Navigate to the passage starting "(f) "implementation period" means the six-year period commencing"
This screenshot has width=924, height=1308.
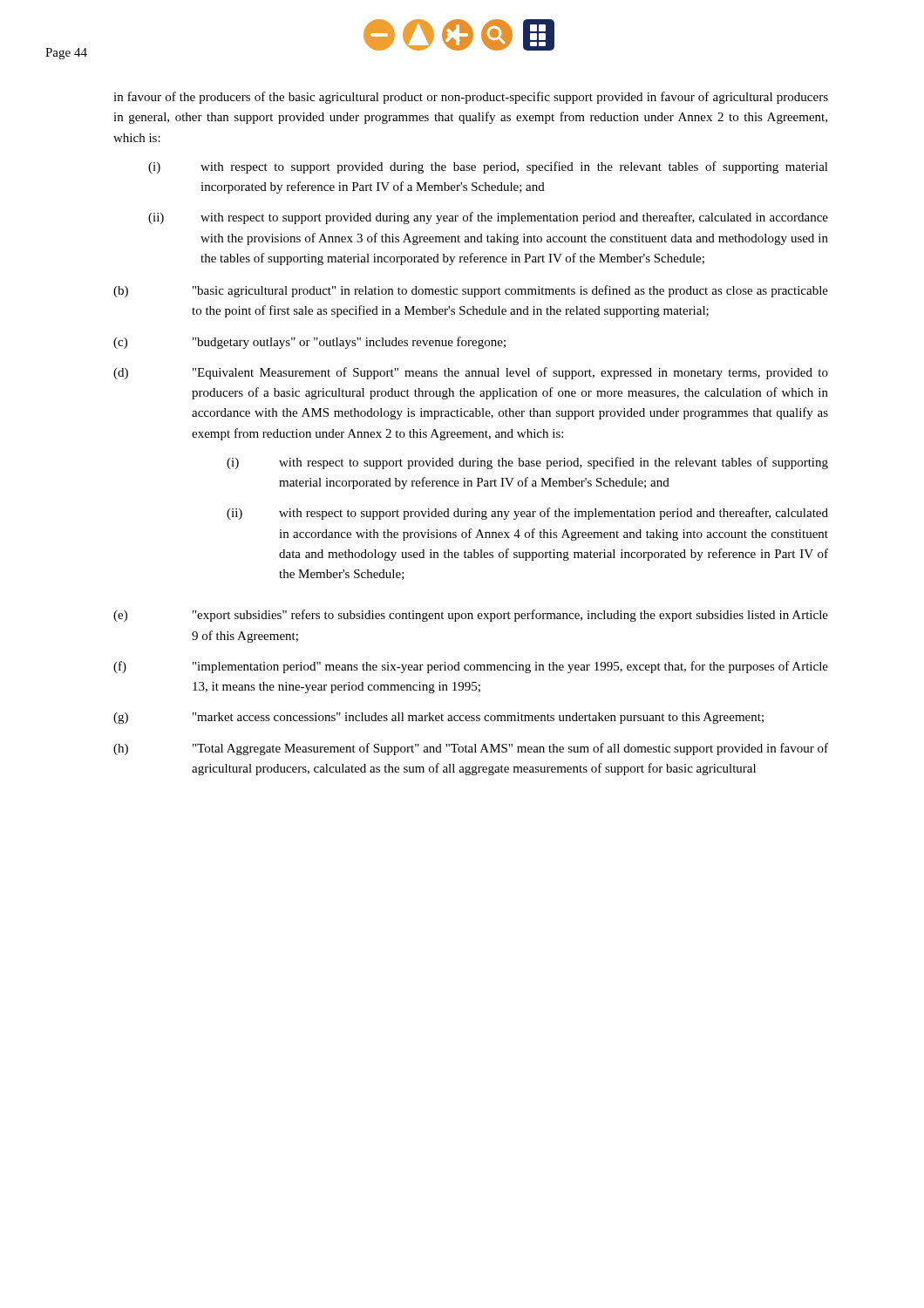click(471, 677)
